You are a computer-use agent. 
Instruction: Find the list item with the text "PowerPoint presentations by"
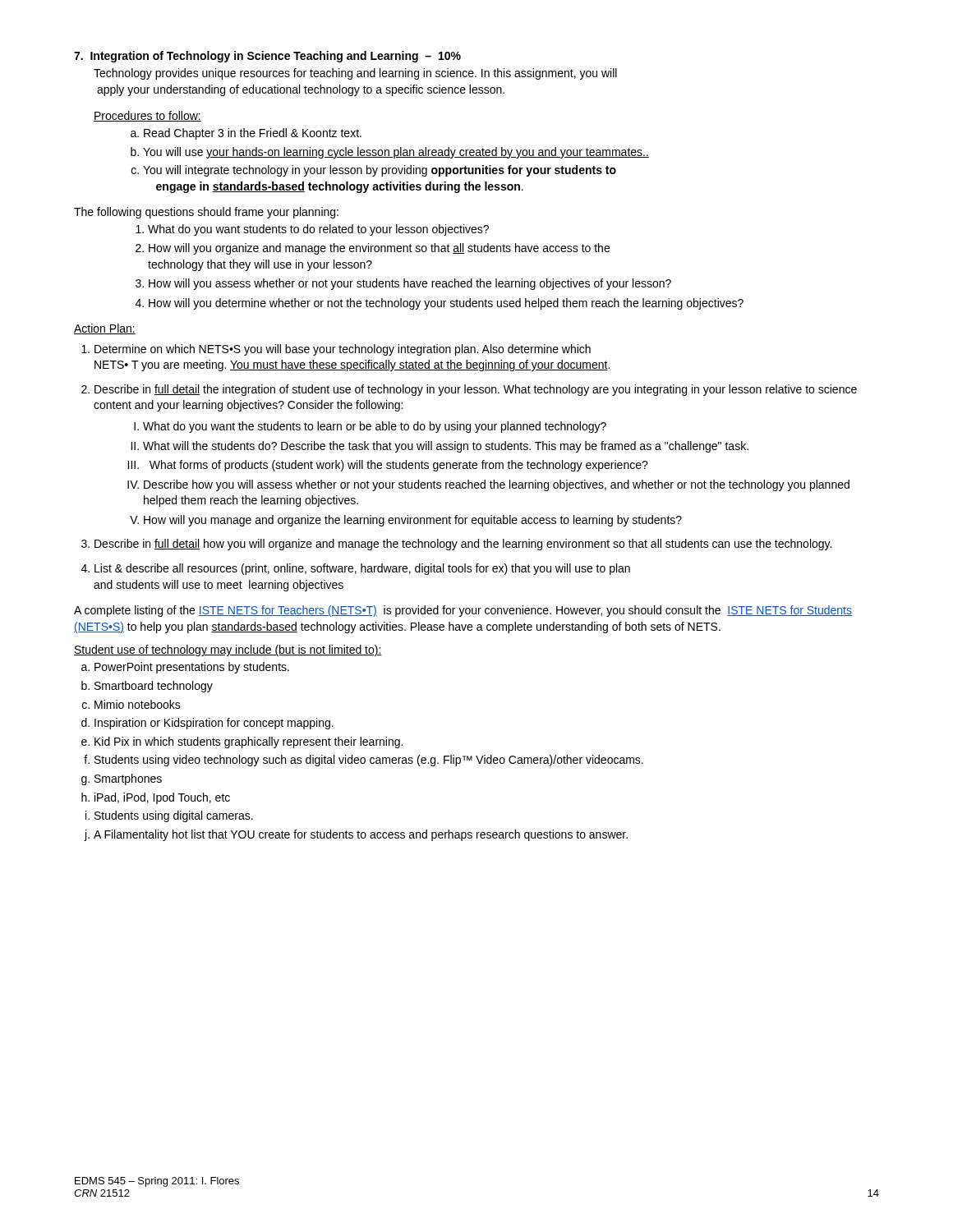pyautogui.click(x=192, y=667)
